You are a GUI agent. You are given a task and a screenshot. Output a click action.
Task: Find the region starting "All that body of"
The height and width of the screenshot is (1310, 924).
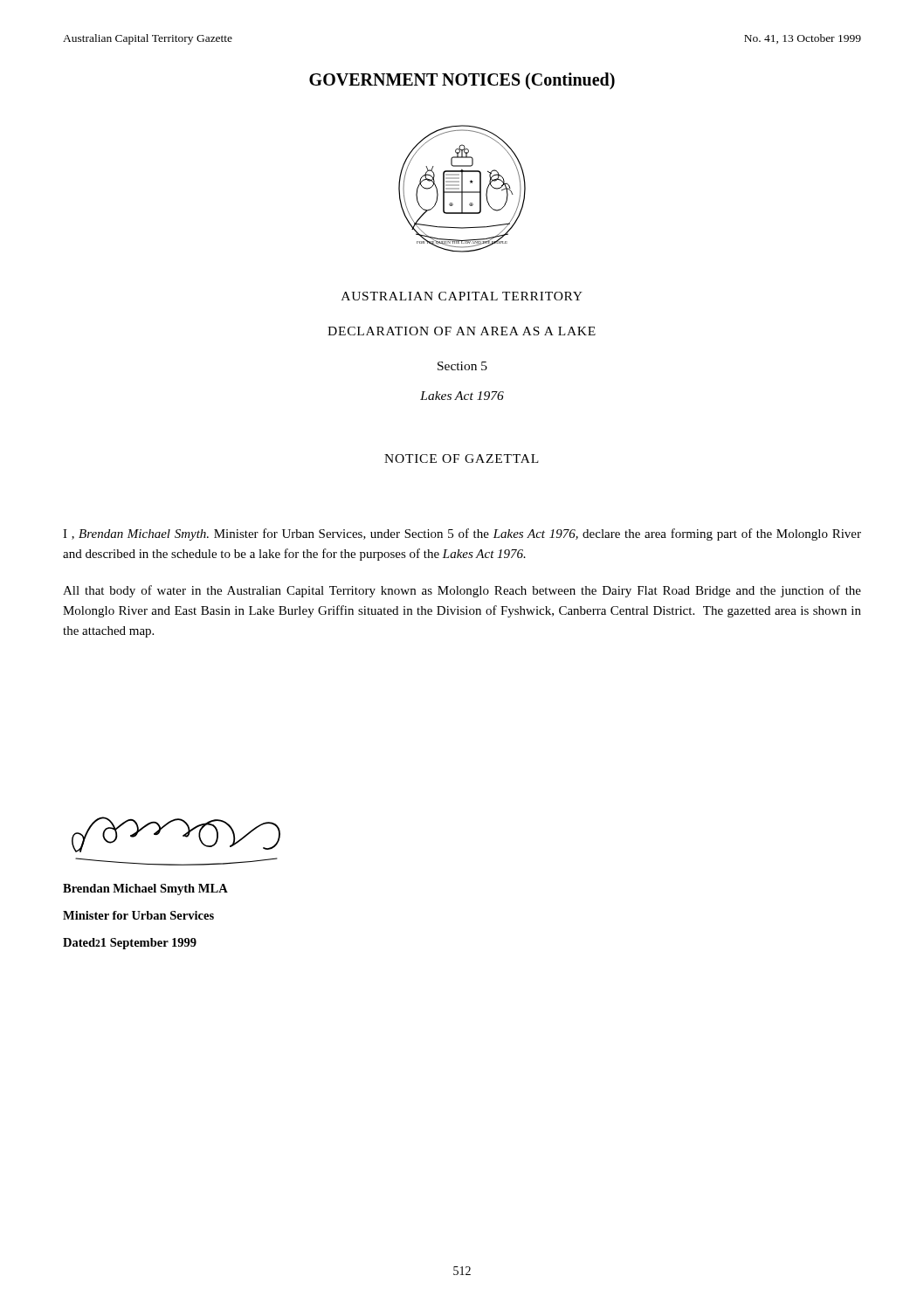[x=462, y=610]
